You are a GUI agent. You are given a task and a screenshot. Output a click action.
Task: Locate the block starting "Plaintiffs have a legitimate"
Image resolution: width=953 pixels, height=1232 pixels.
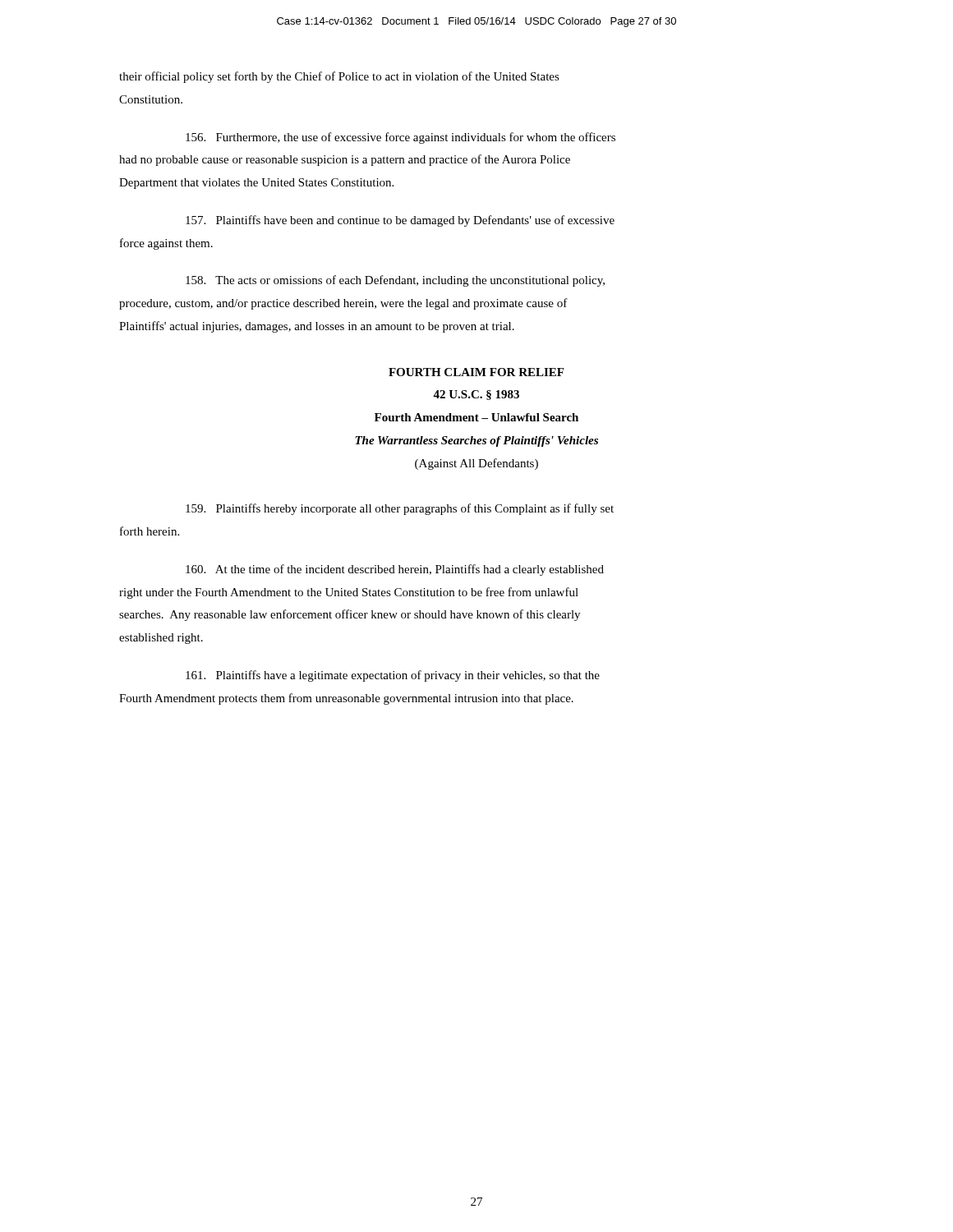[392, 675]
